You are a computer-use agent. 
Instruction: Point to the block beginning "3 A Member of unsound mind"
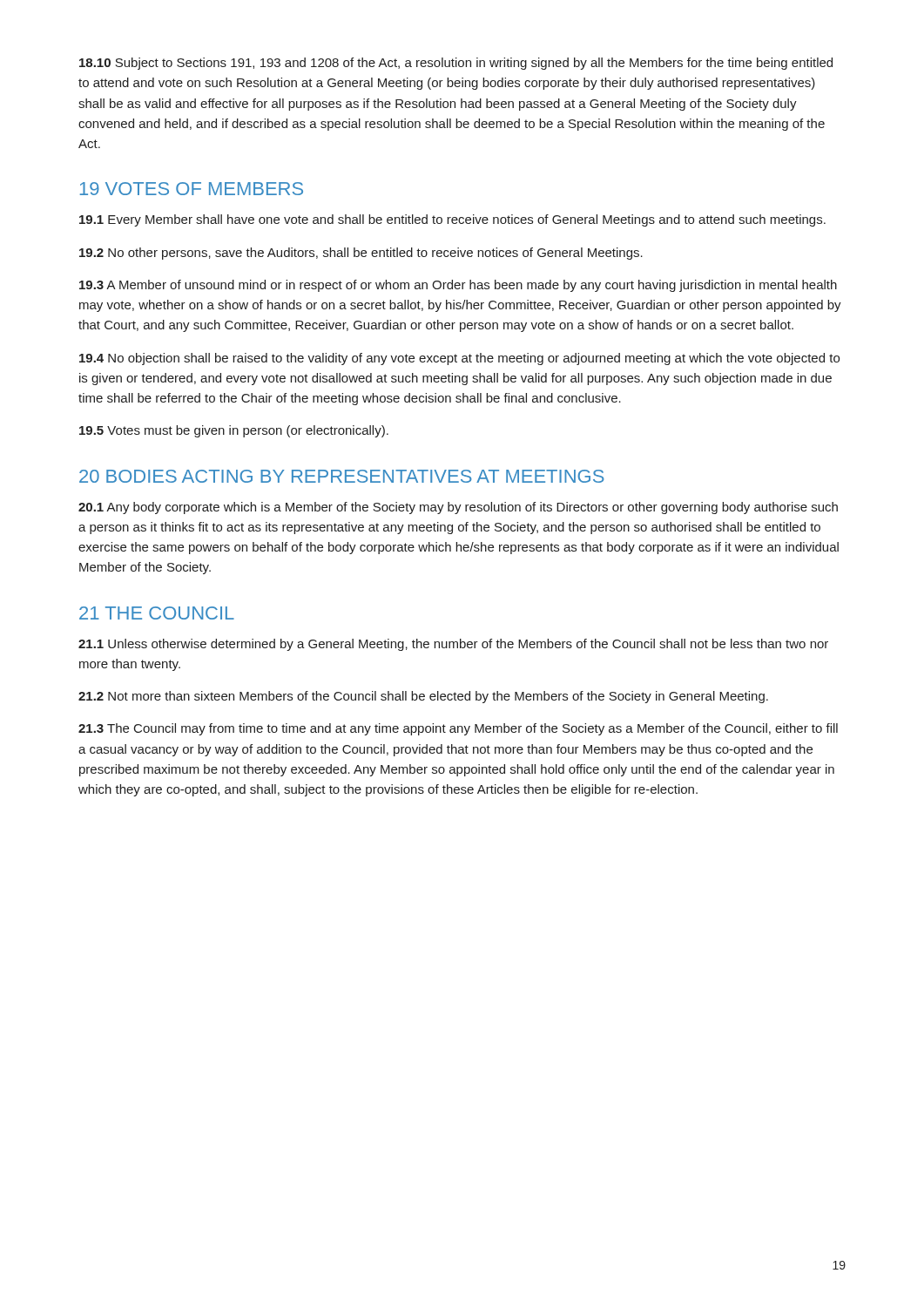pos(460,305)
